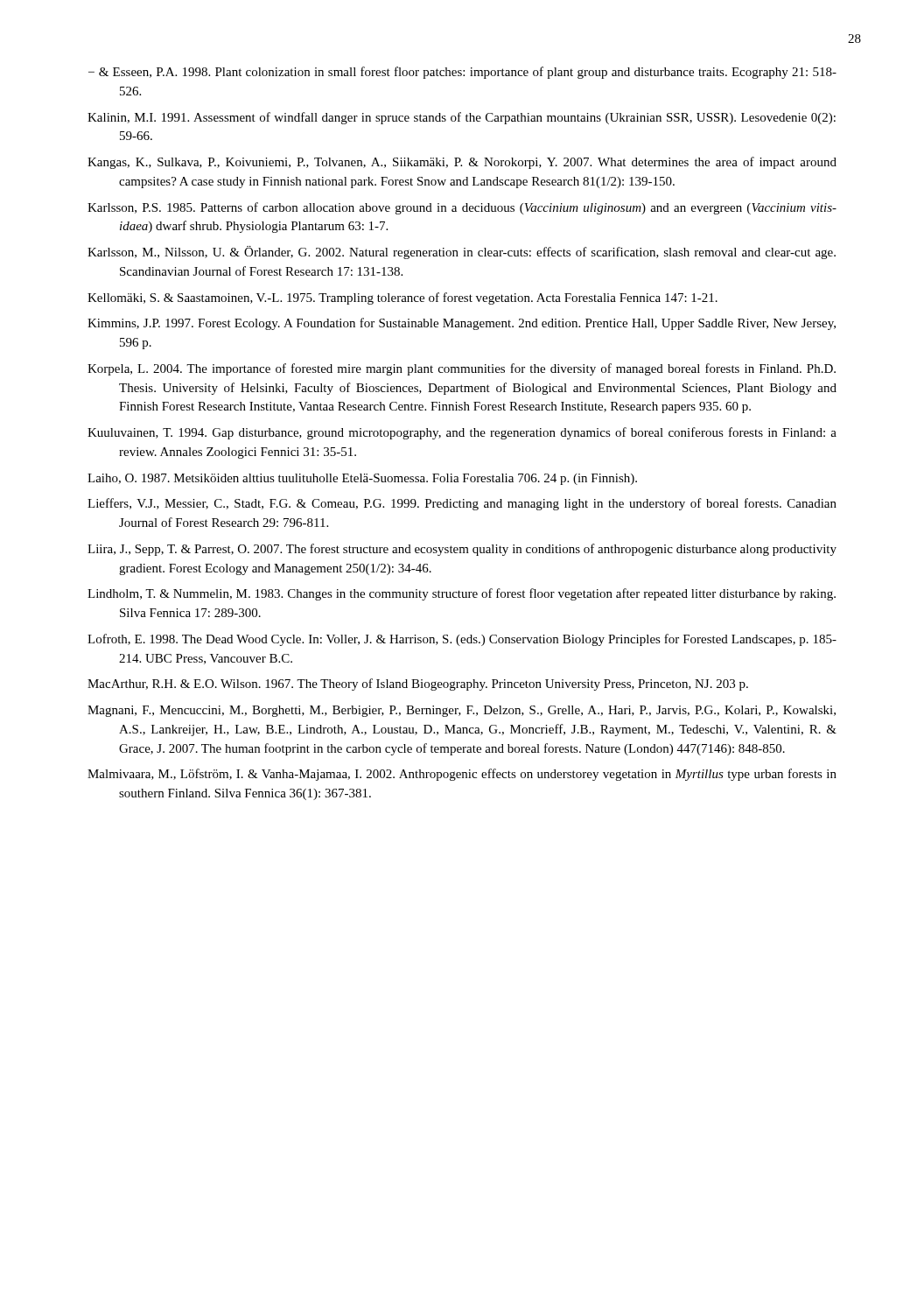Click the passage that begins "Magnani, F., Mencuccini, M., Borghetti, M., Berbigier,"
This screenshot has width=924, height=1313.
(462, 729)
